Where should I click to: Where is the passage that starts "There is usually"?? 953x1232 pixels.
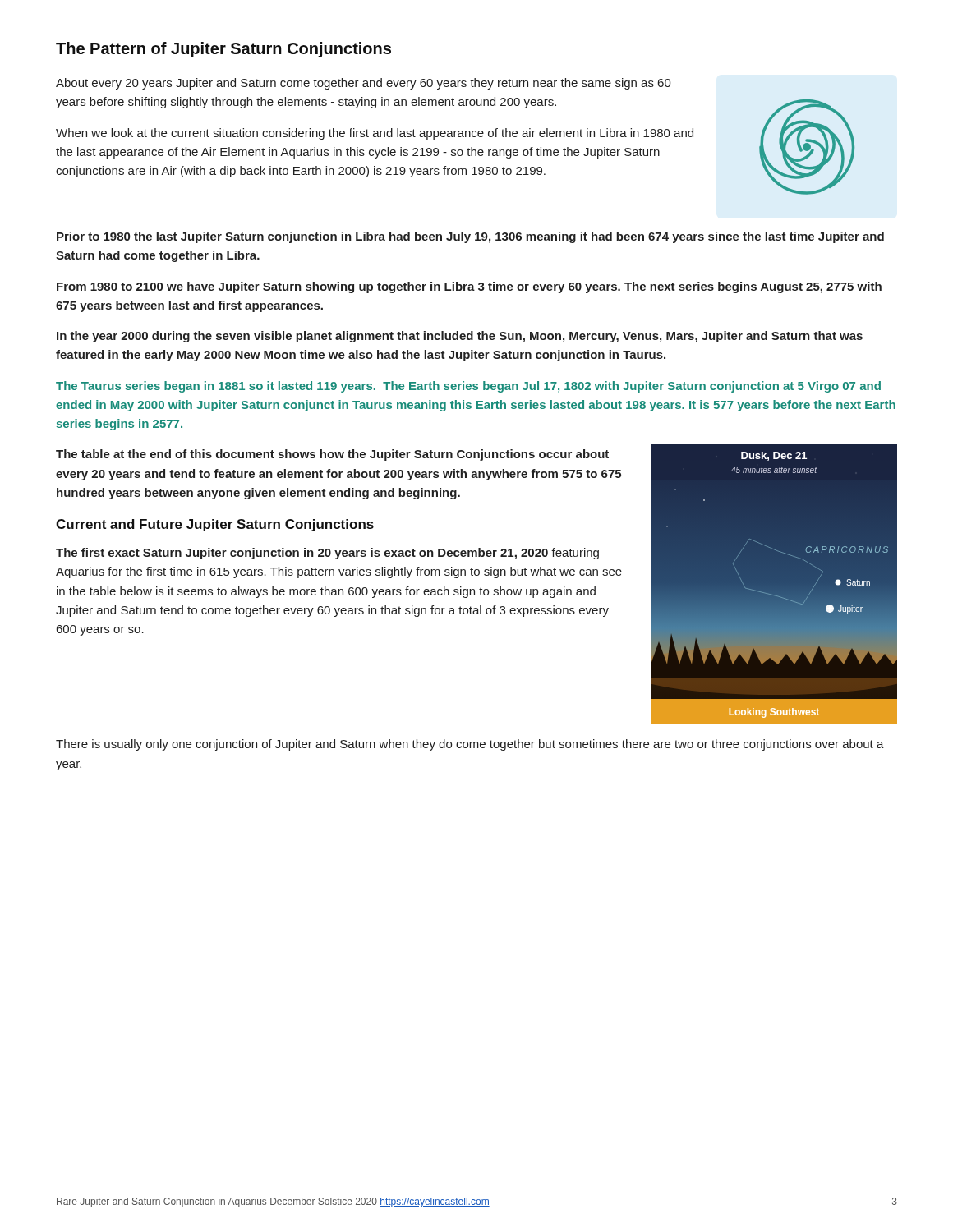click(x=470, y=753)
